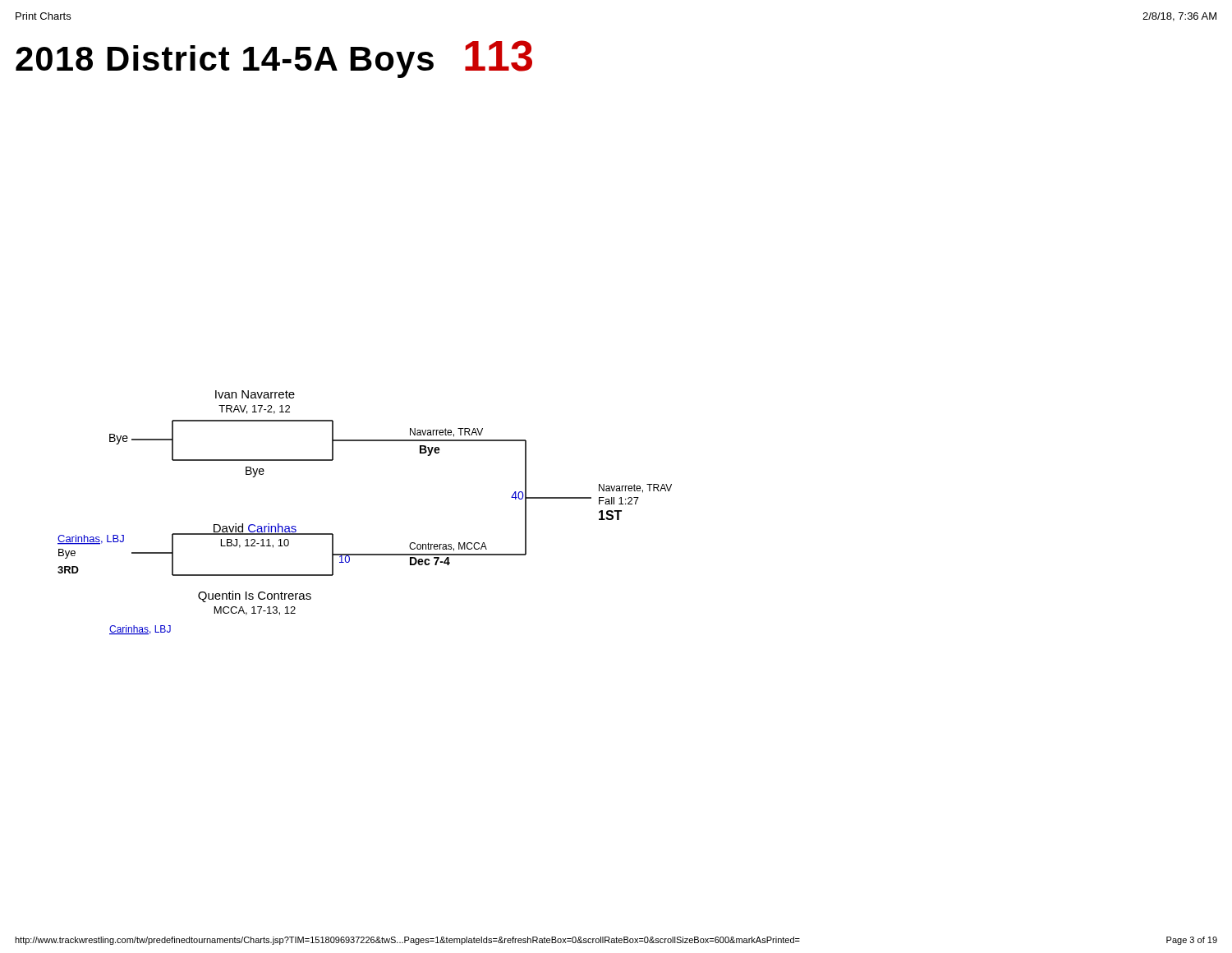Screen dimensions: 953x1232
Task: Navigate to the region starting "2018 District 14-5A Boys"
Action: tap(274, 56)
